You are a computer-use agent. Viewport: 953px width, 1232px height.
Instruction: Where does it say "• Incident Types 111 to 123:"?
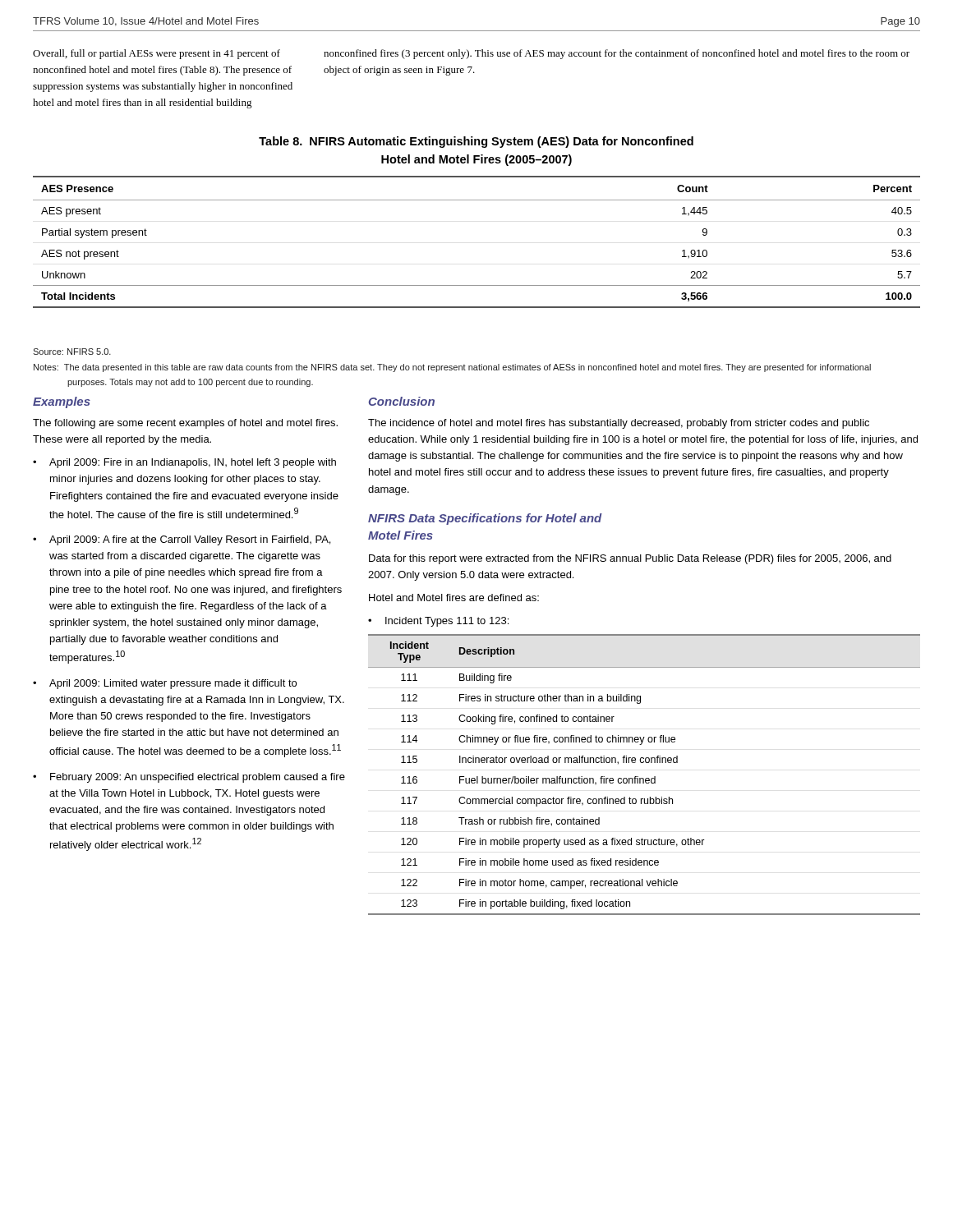click(438, 622)
